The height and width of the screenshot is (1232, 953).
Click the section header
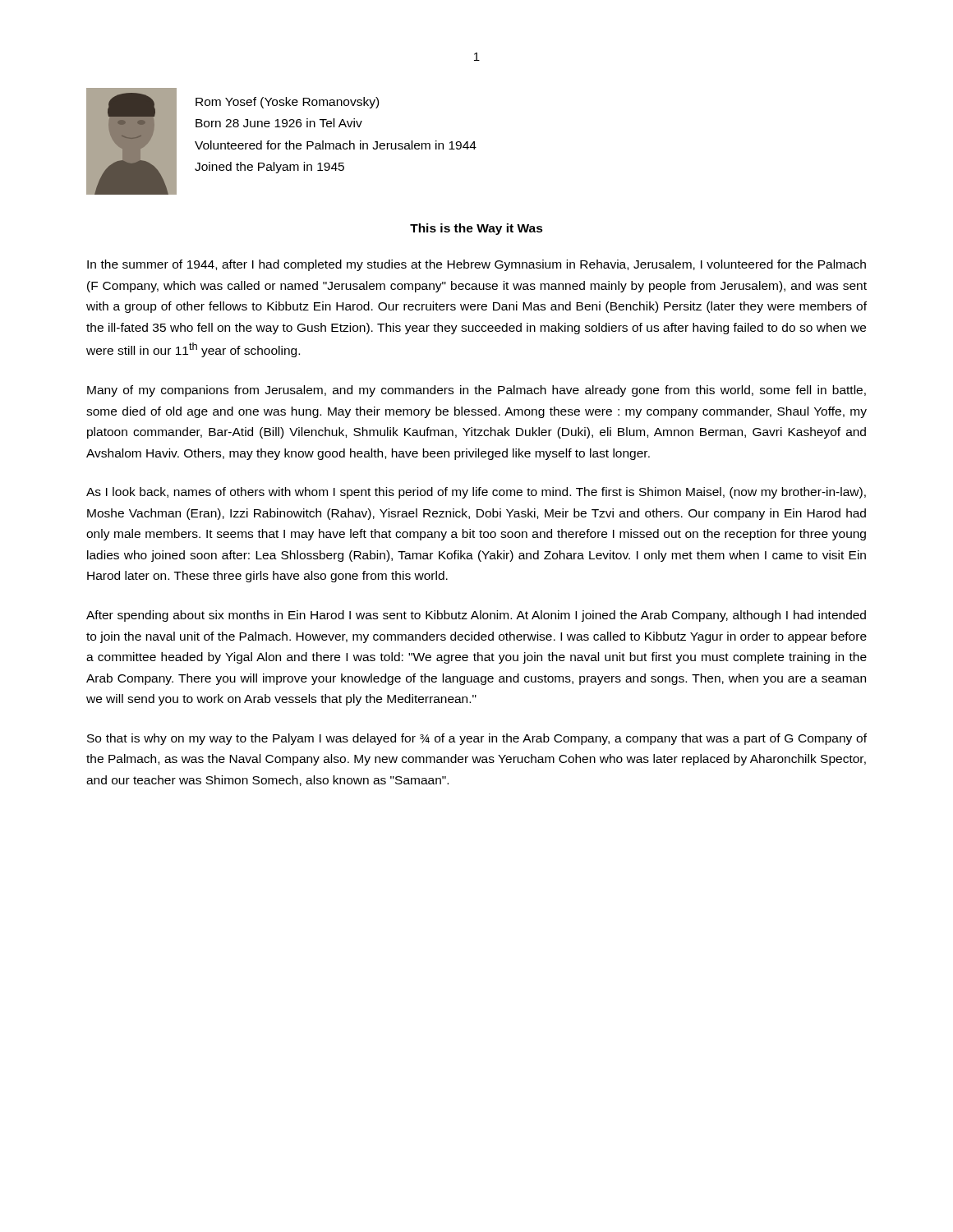(x=476, y=228)
